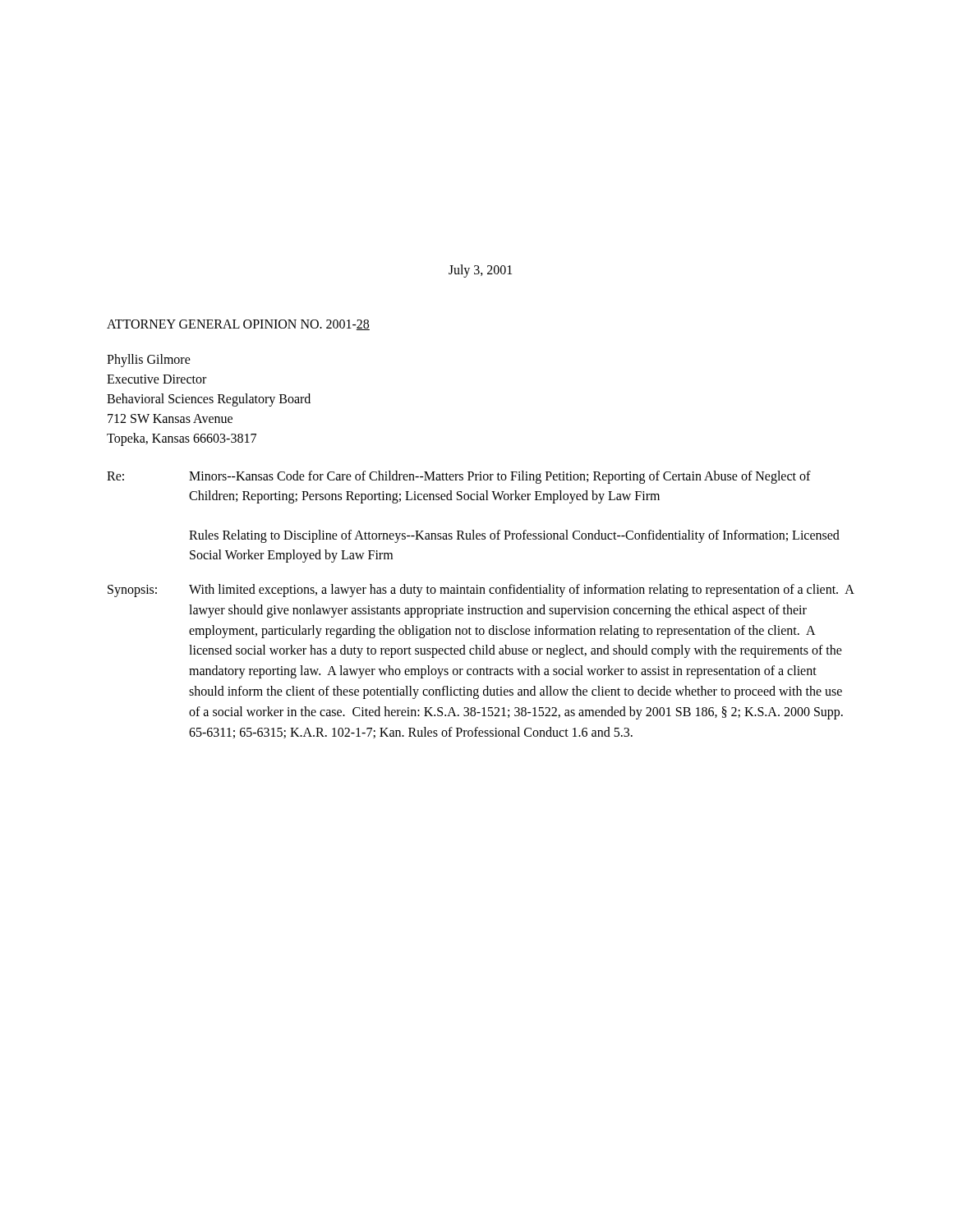
Task: Find the text that says "July 3, 2001"
Action: (481, 270)
